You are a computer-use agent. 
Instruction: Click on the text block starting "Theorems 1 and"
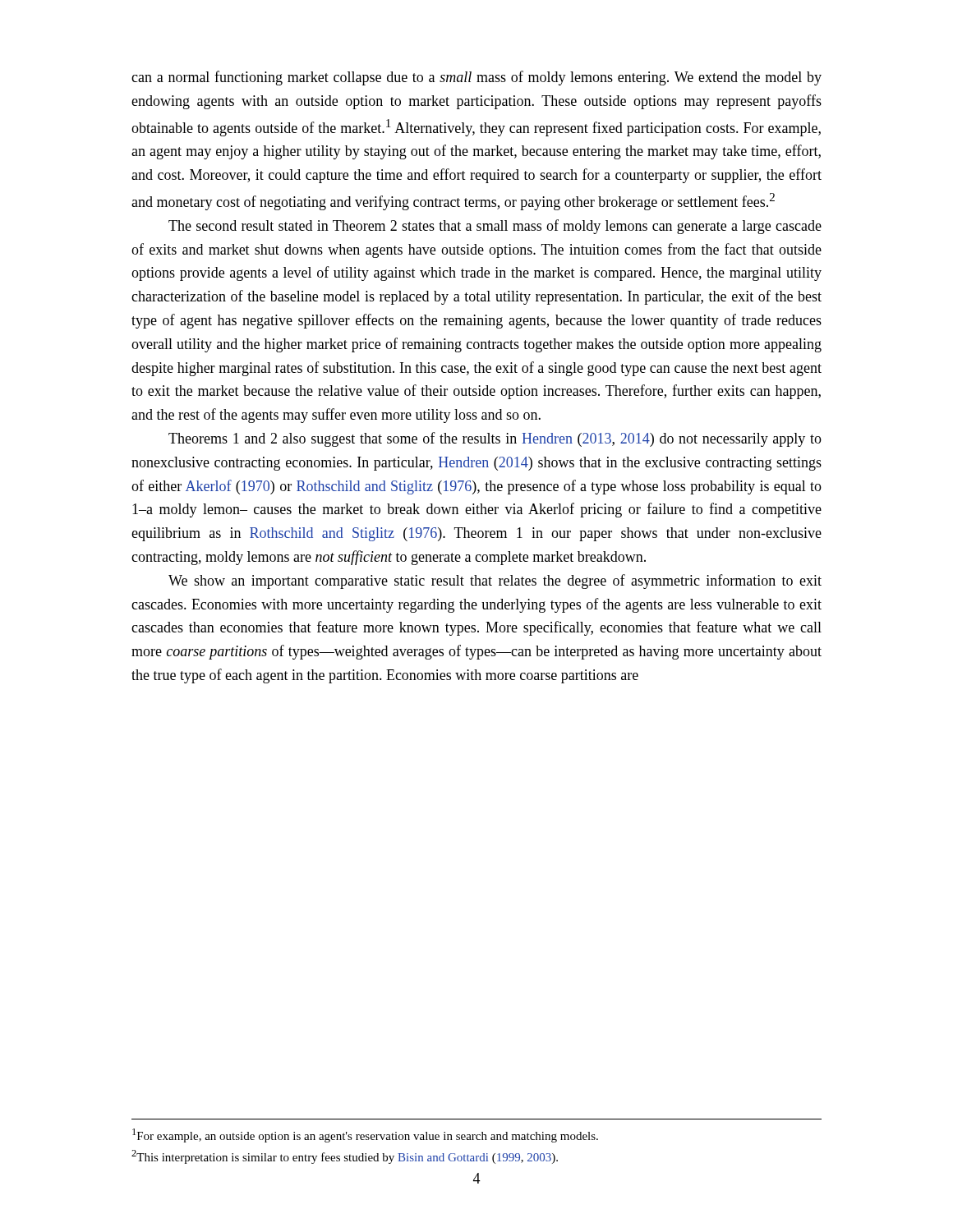476,498
